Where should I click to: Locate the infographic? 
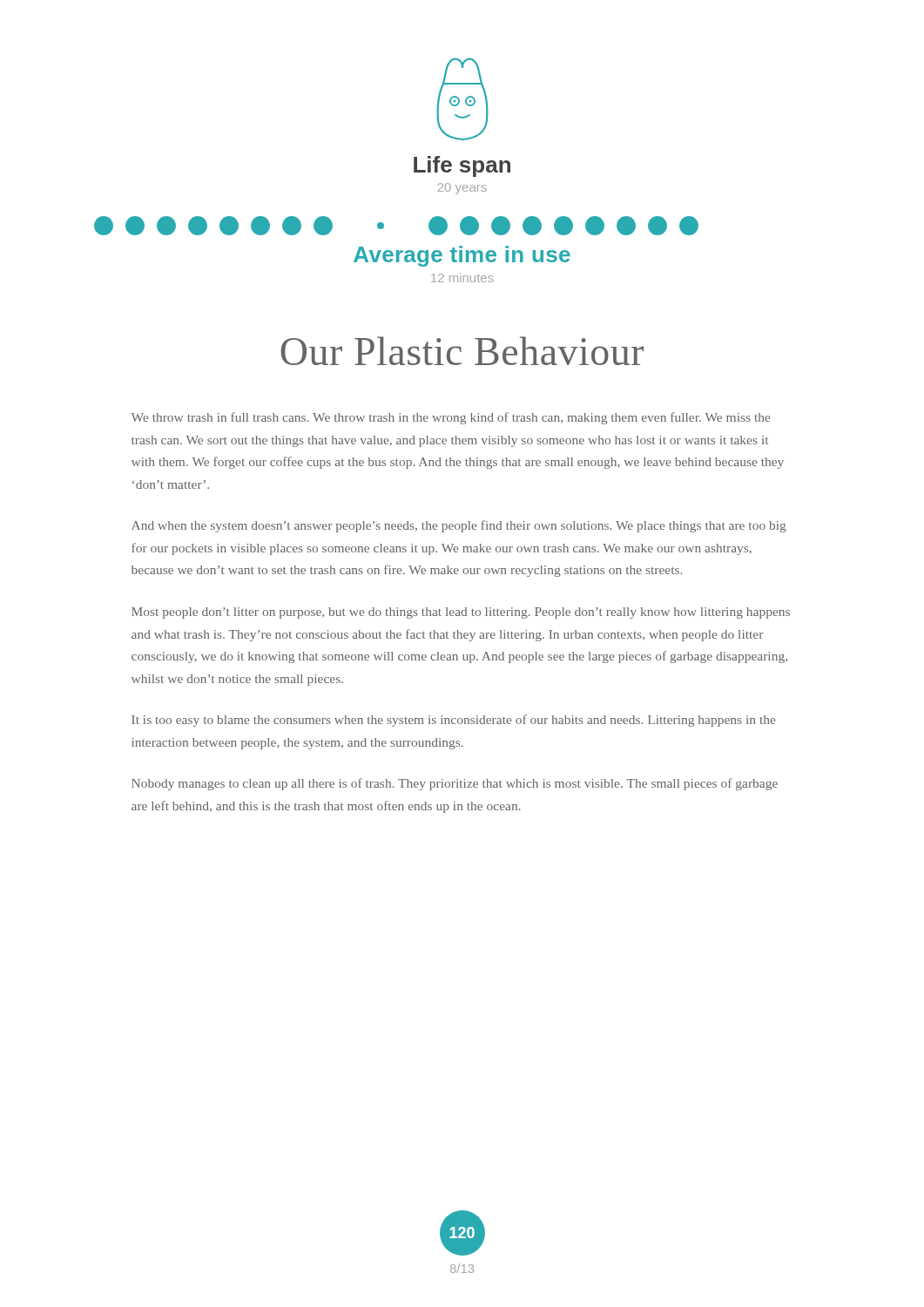pyautogui.click(x=462, y=226)
